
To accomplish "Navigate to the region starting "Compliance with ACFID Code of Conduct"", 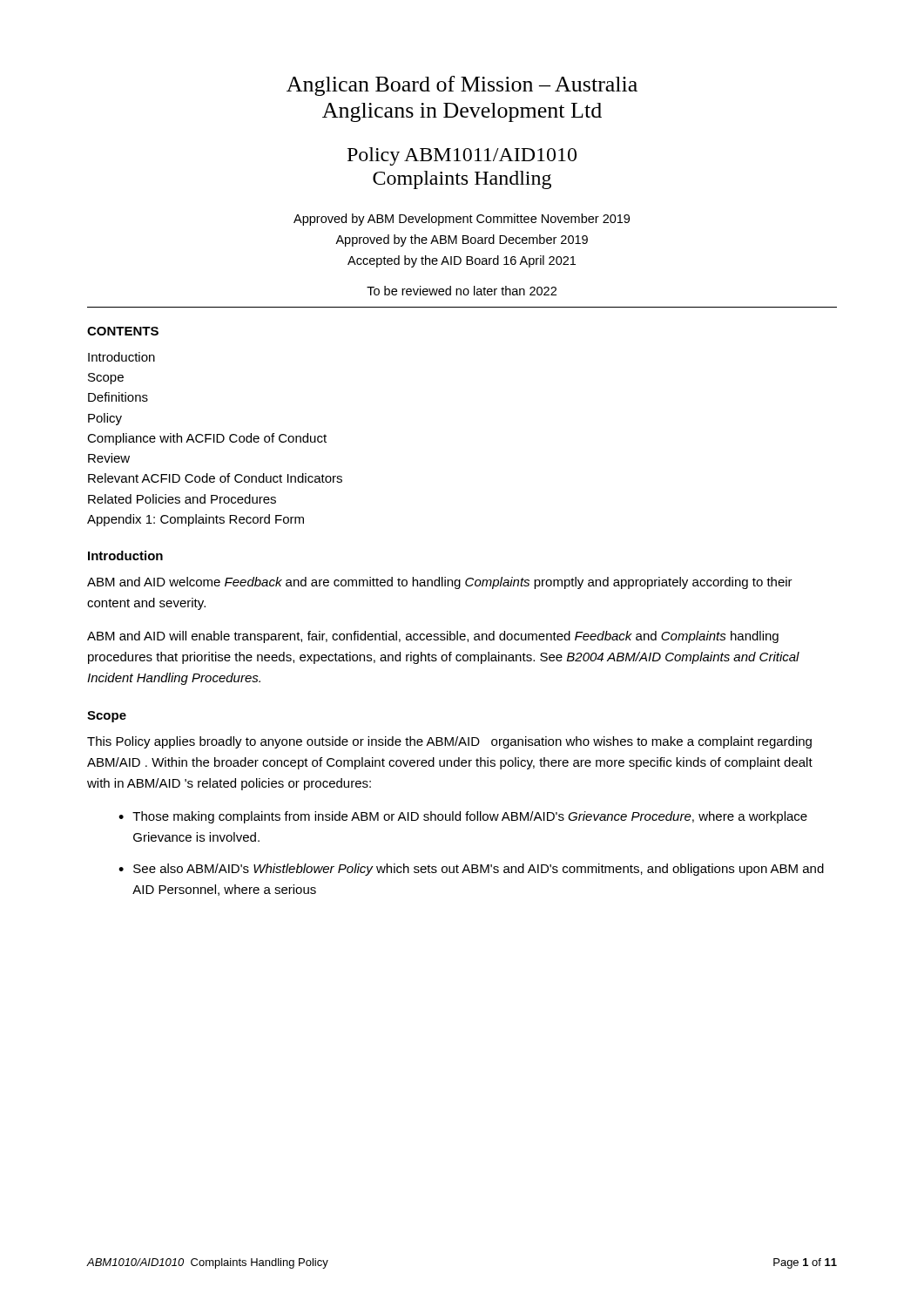I will (207, 438).
